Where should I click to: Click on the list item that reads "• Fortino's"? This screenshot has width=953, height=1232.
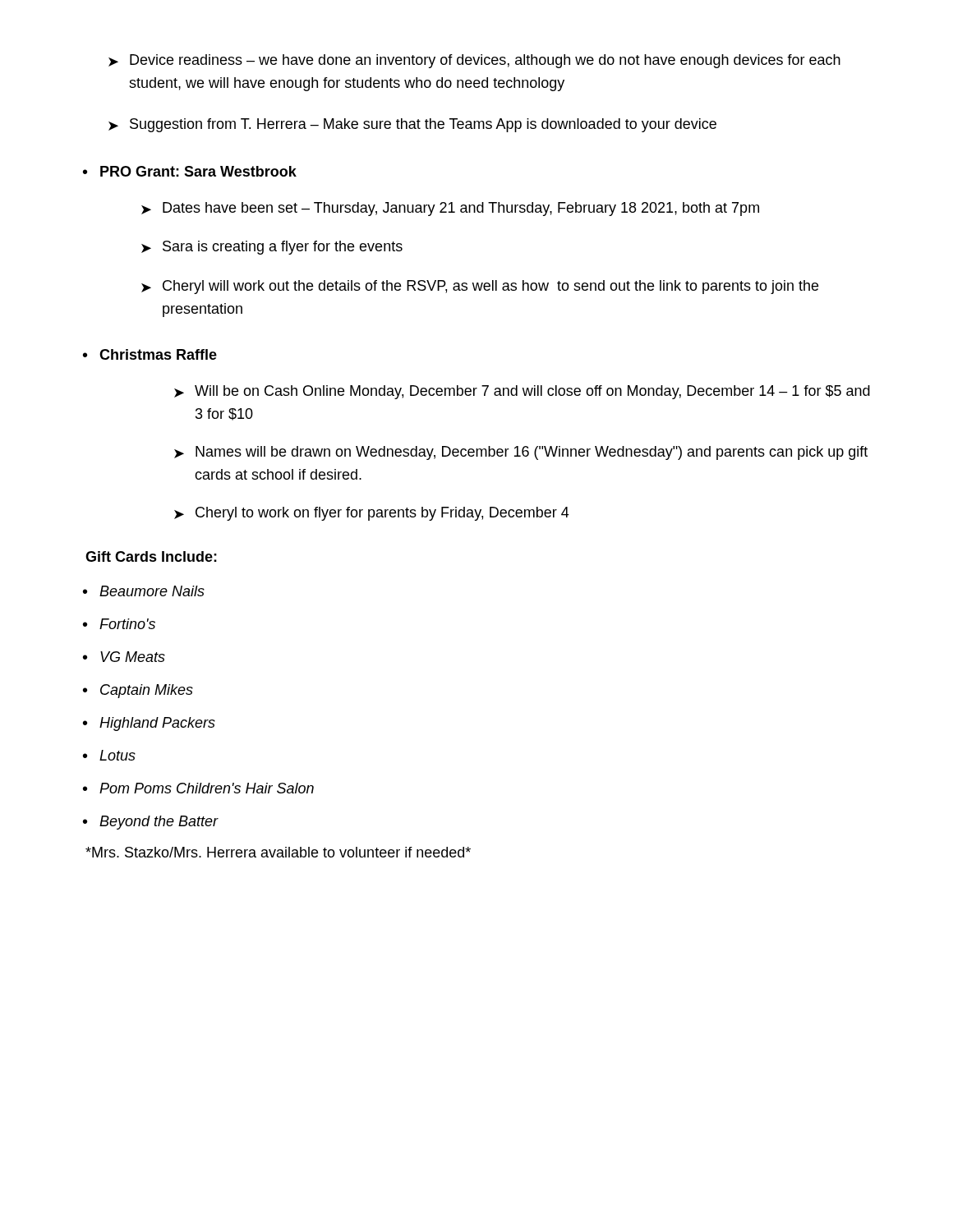pos(119,625)
